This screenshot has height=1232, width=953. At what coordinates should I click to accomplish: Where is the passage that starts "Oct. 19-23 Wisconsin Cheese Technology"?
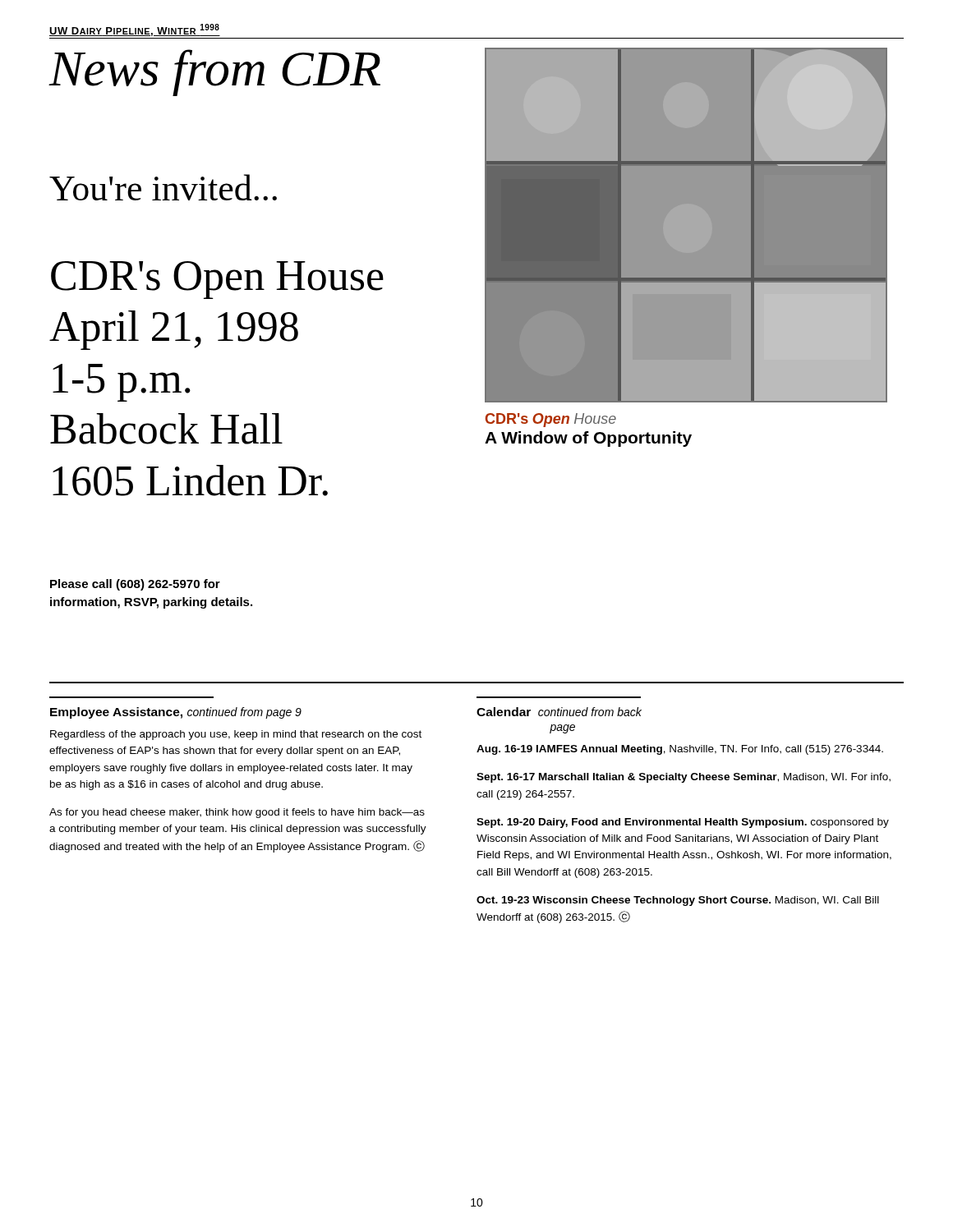pyautogui.click(x=678, y=908)
